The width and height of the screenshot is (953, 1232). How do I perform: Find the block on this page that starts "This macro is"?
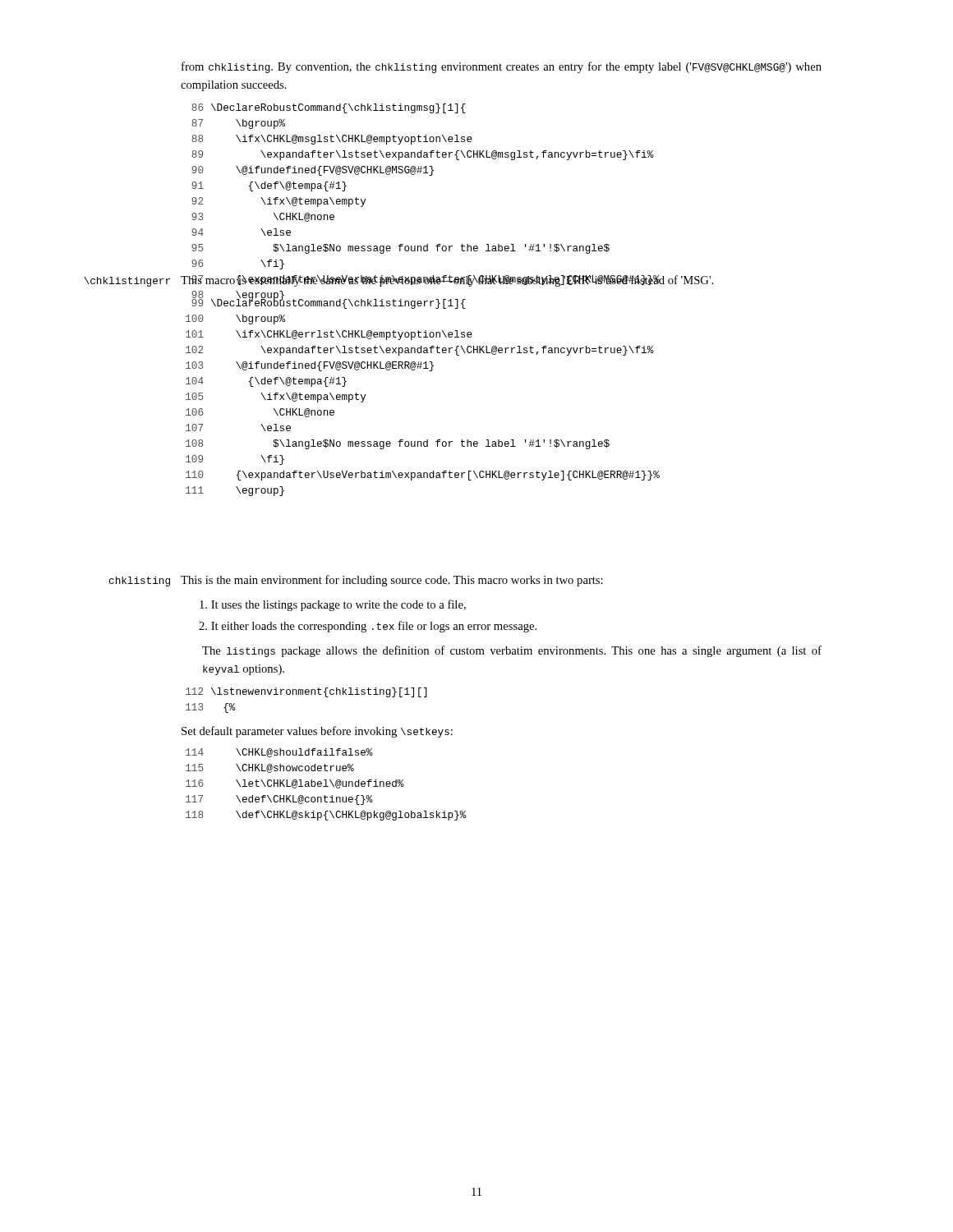447,280
